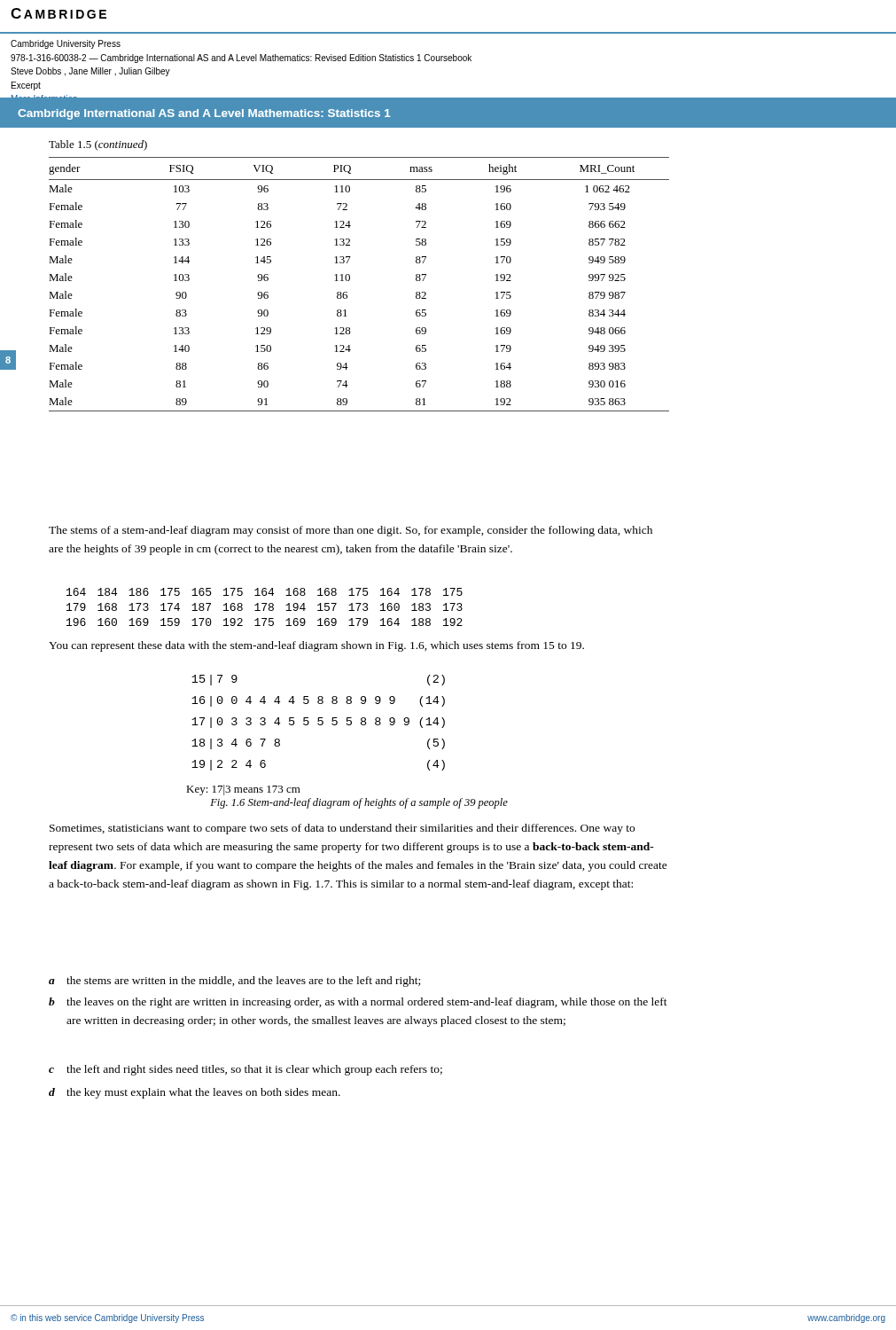Select the text block containing "Sometimes, statisticians want"
This screenshot has width=896, height=1330.
358,856
